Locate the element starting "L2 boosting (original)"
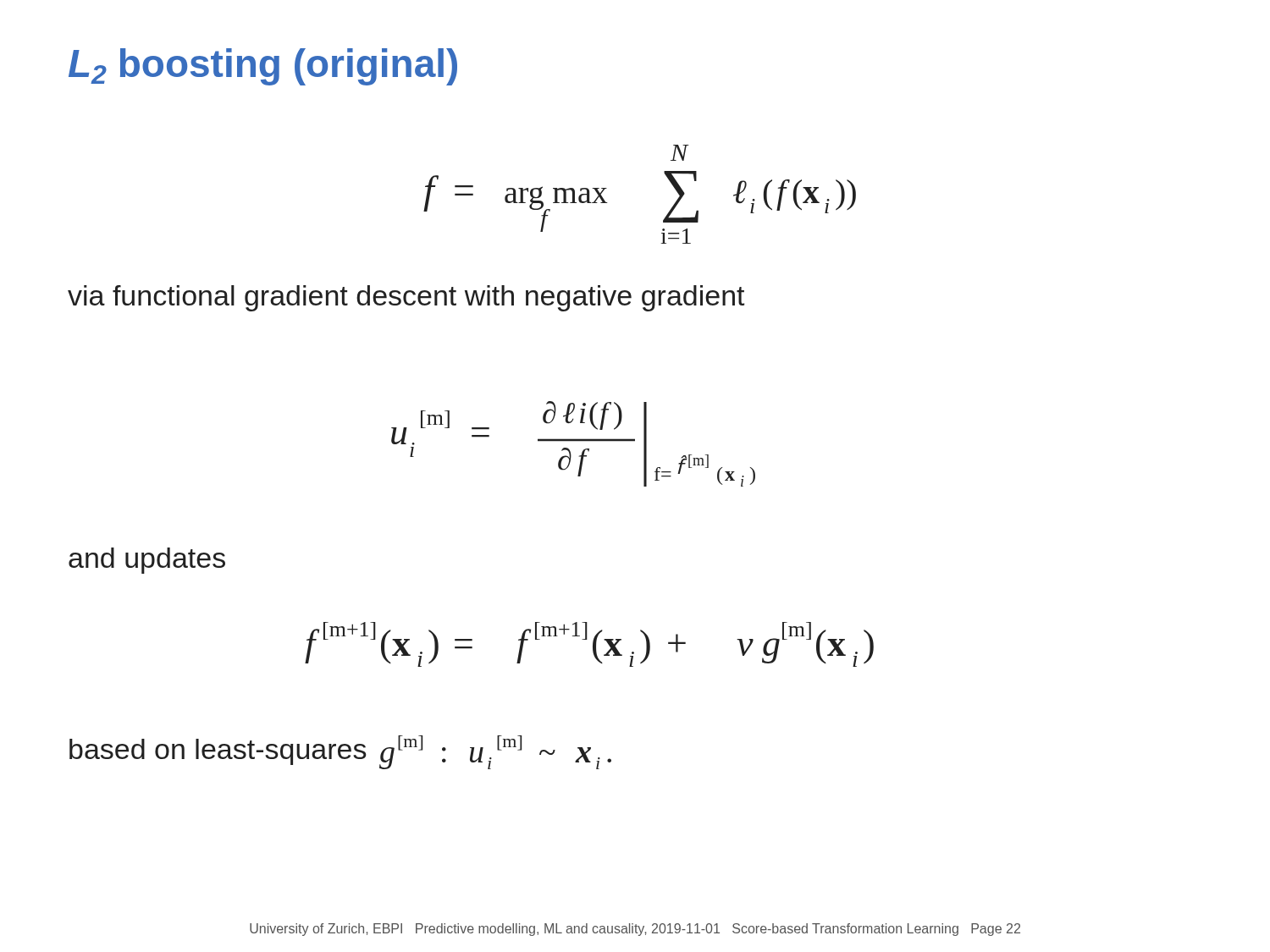Screen dimensions: 952x1270 point(263,64)
